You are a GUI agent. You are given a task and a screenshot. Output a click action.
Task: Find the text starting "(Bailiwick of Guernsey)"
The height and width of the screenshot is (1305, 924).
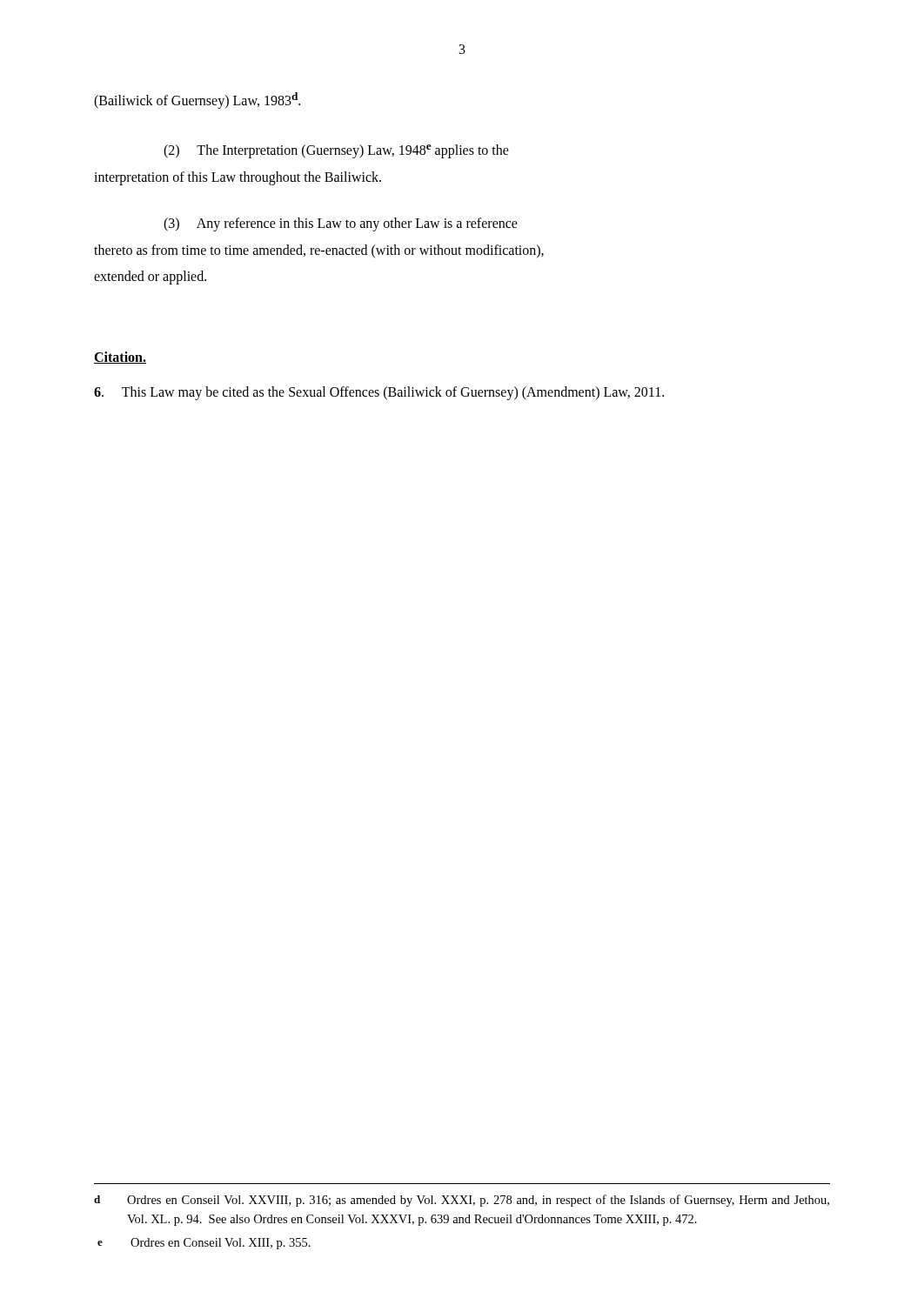point(198,99)
